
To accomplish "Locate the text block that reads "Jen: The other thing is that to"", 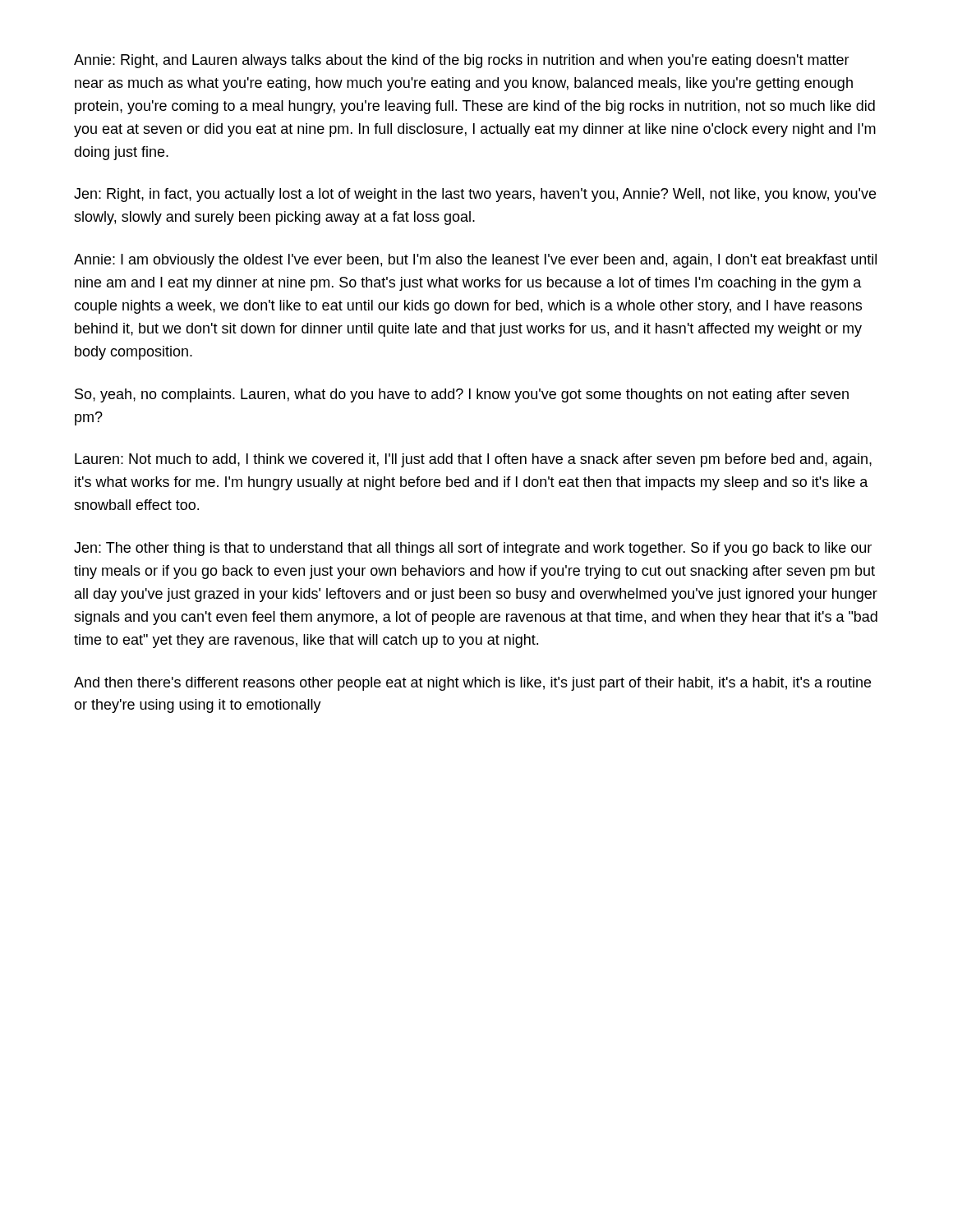I will click(x=476, y=594).
